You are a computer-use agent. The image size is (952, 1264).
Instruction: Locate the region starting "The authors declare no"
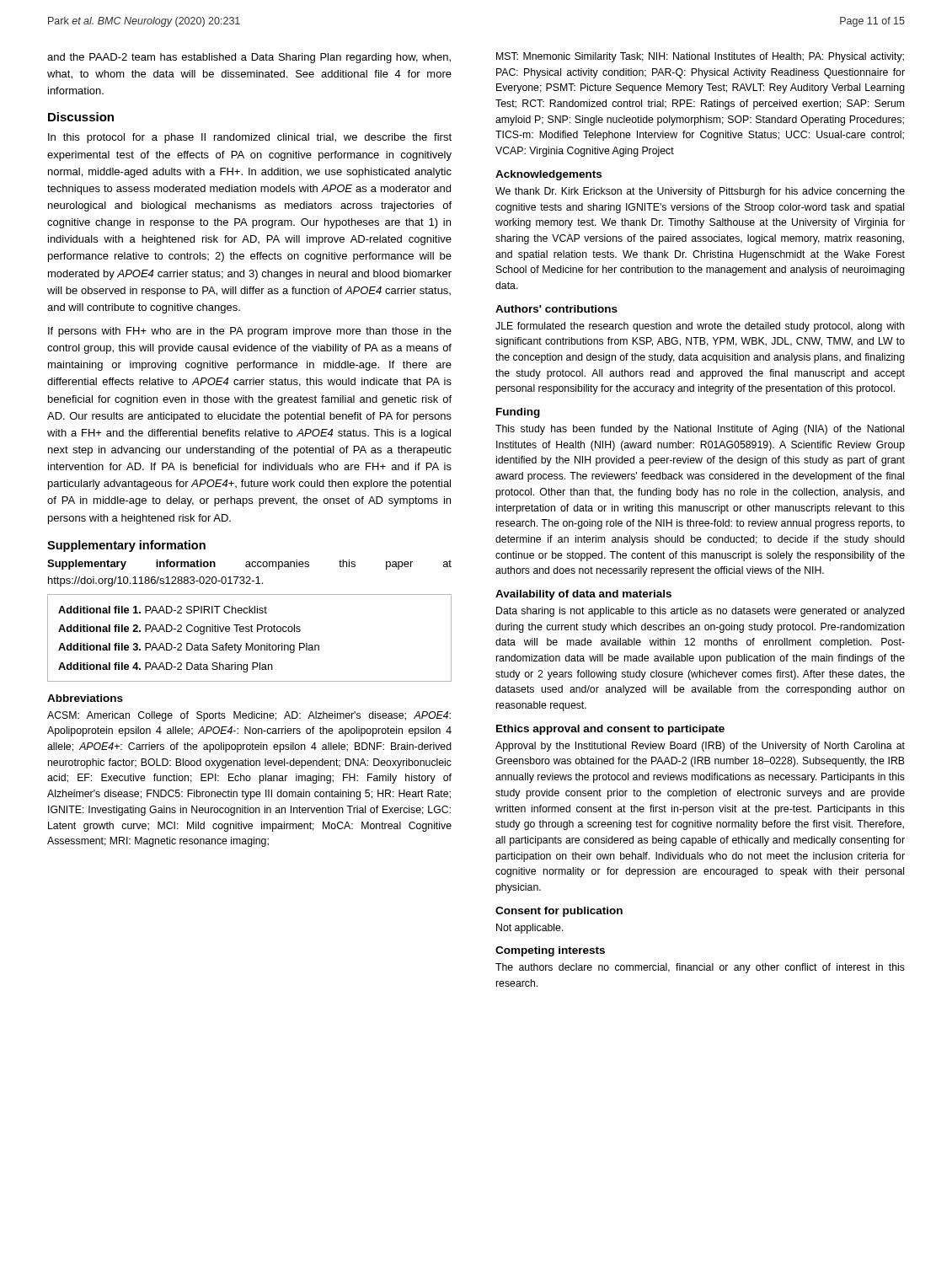(x=700, y=976)
